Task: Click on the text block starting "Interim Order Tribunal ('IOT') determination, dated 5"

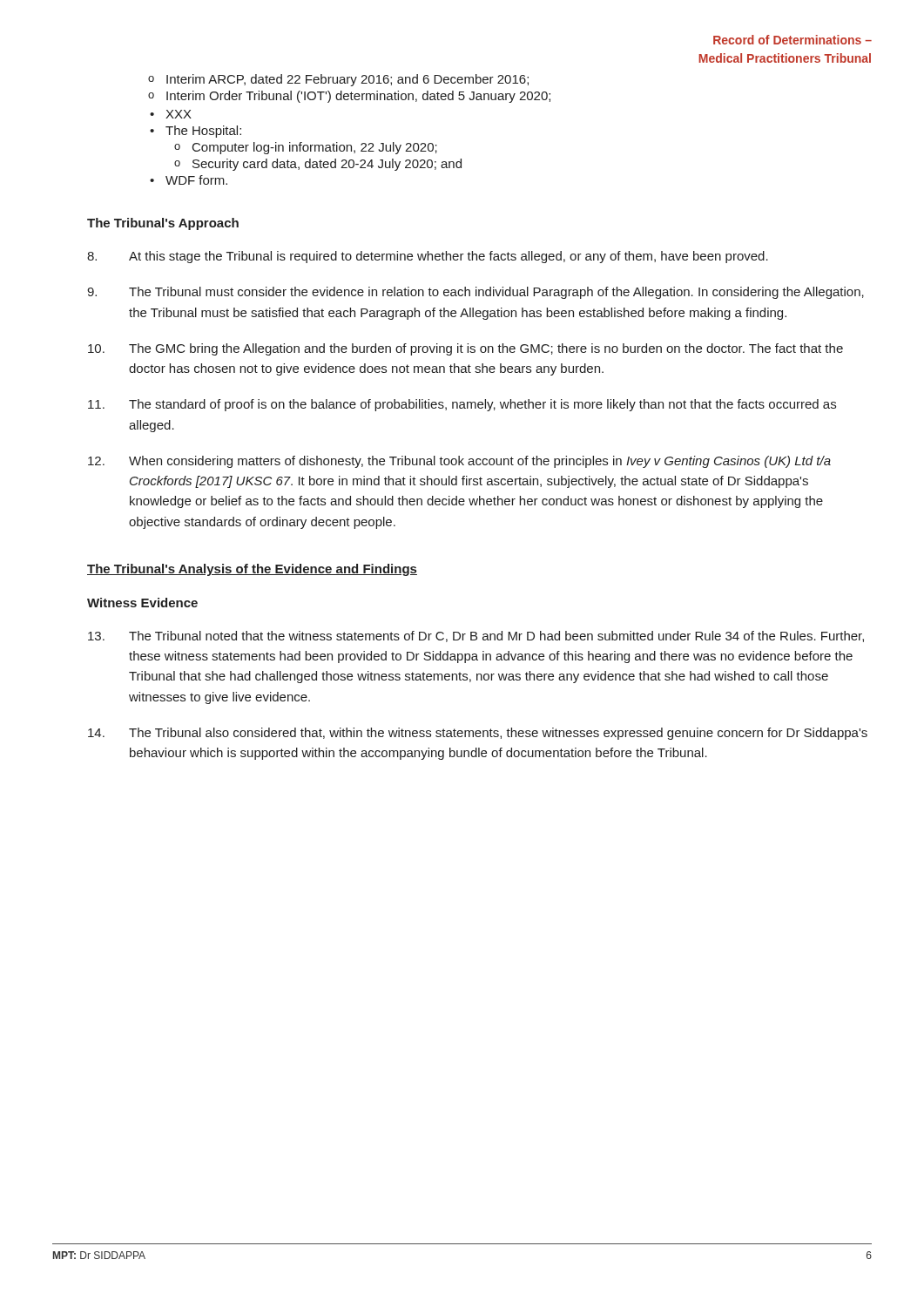Action: pyautogui.click(x=359, y=95)
